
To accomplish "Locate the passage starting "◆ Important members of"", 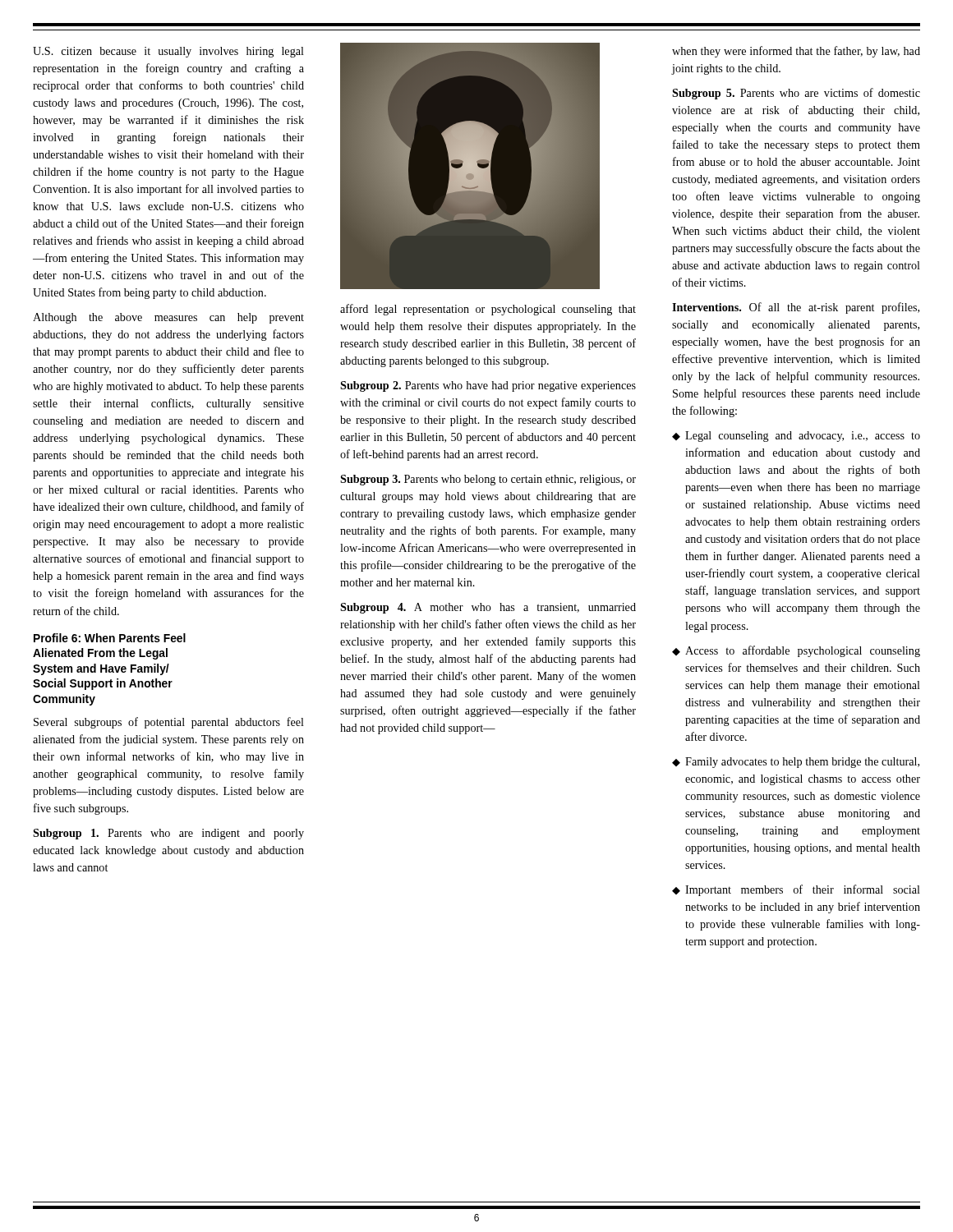I will point(796,916).
